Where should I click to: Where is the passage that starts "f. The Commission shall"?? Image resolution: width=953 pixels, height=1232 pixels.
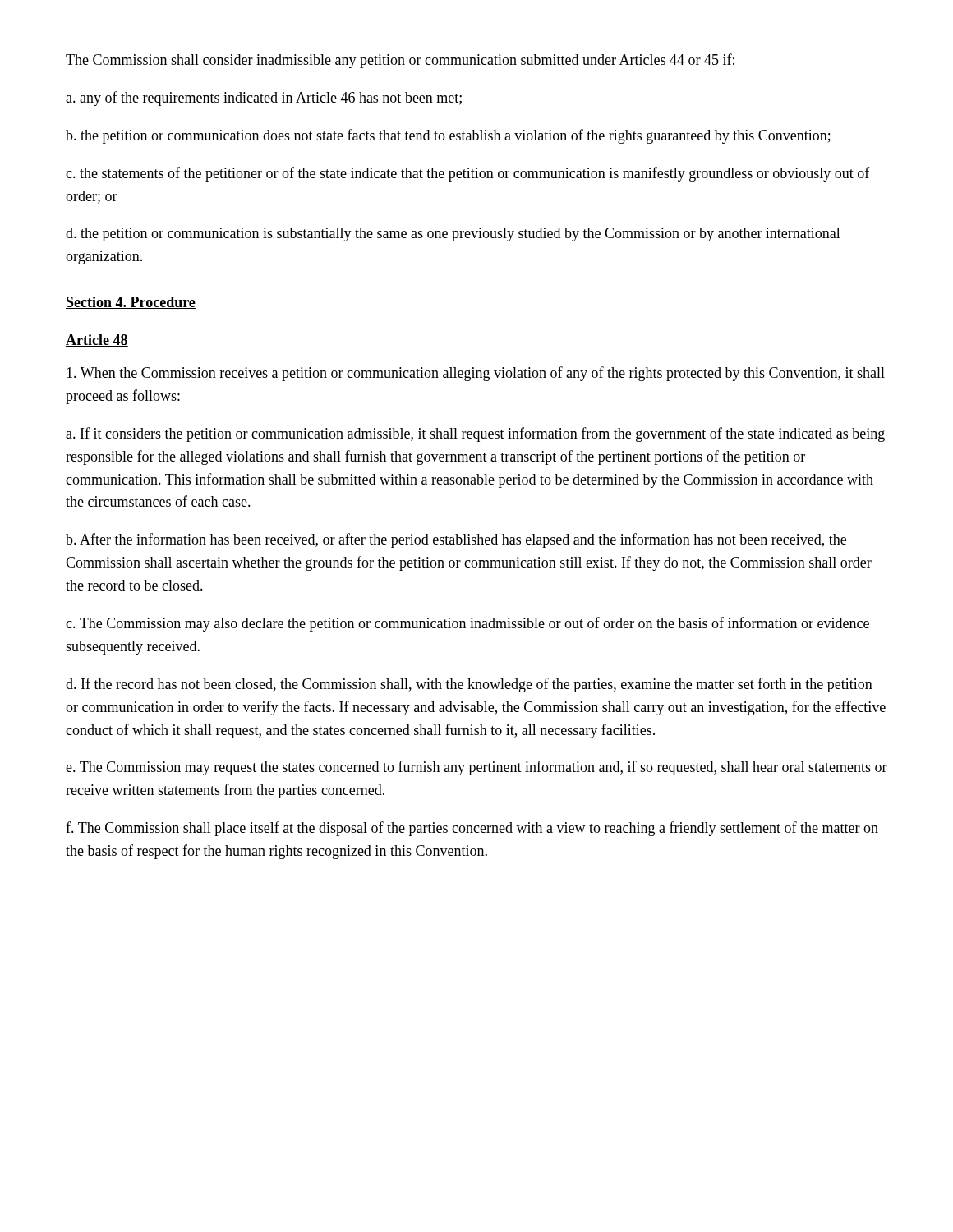pyautogui.click(x=472, y=840)
